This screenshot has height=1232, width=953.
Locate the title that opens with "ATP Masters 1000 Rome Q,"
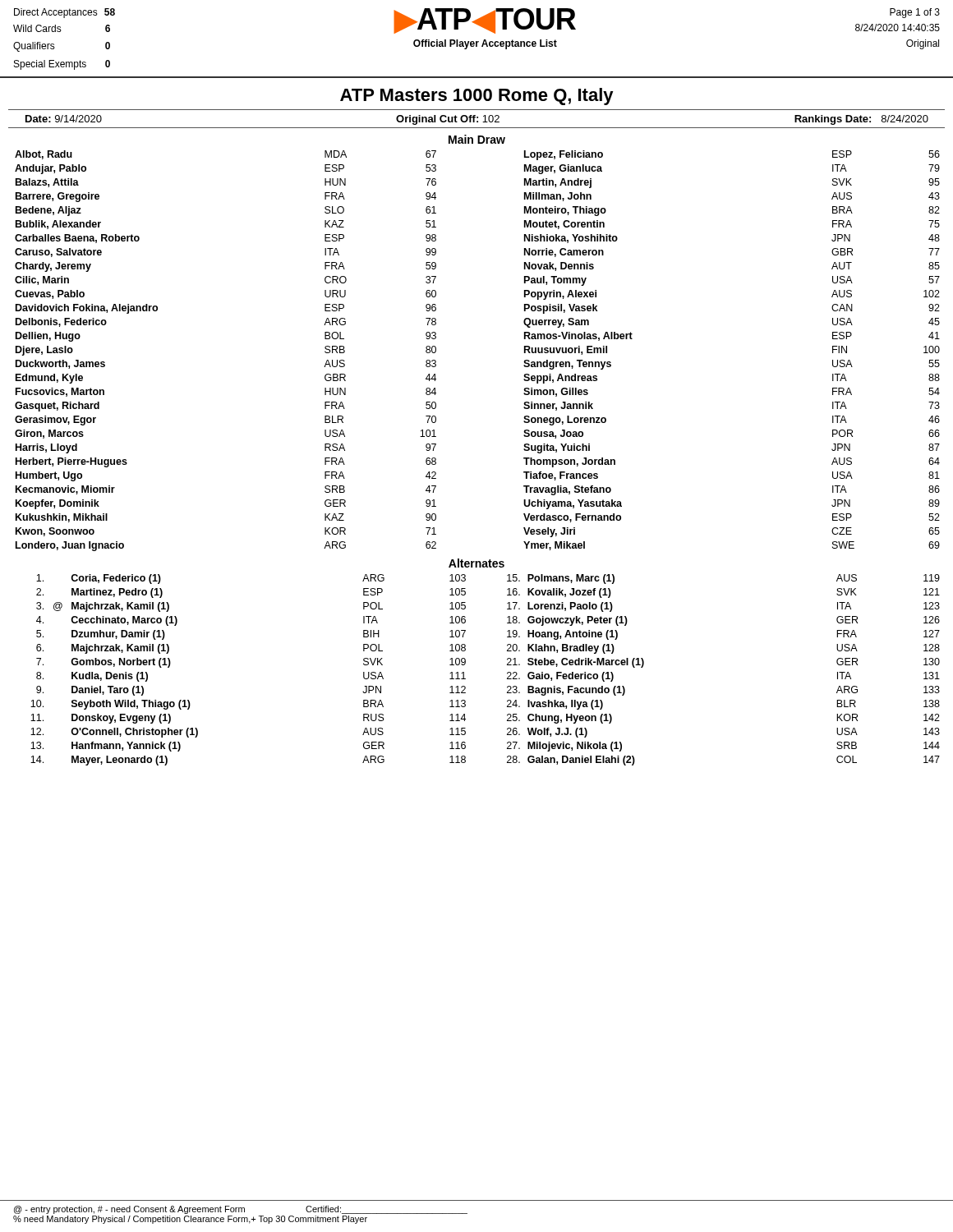pyautogui.click(x=476, y=95)
